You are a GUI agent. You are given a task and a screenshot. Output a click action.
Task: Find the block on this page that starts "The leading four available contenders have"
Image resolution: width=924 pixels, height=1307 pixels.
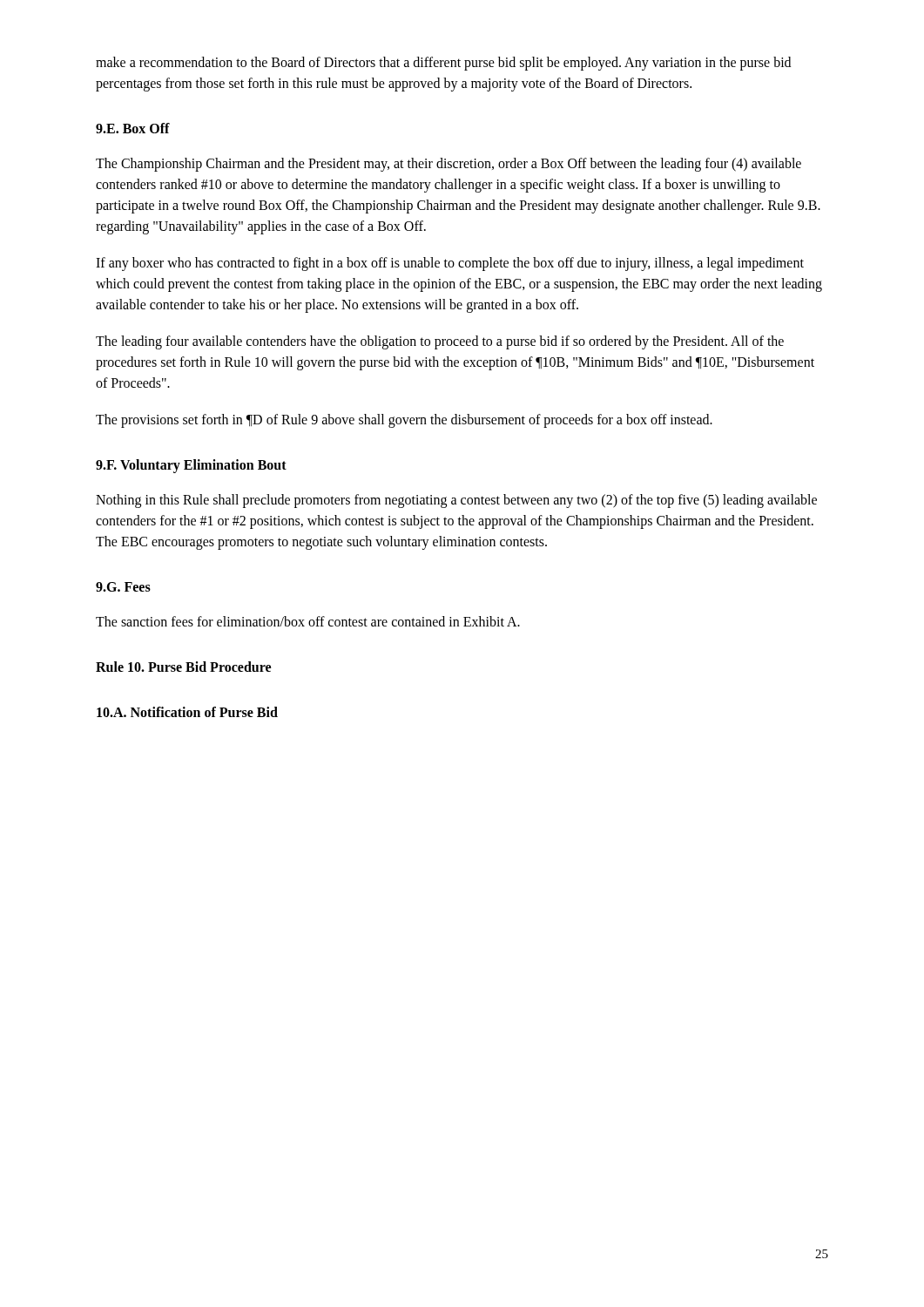(455, 362)
